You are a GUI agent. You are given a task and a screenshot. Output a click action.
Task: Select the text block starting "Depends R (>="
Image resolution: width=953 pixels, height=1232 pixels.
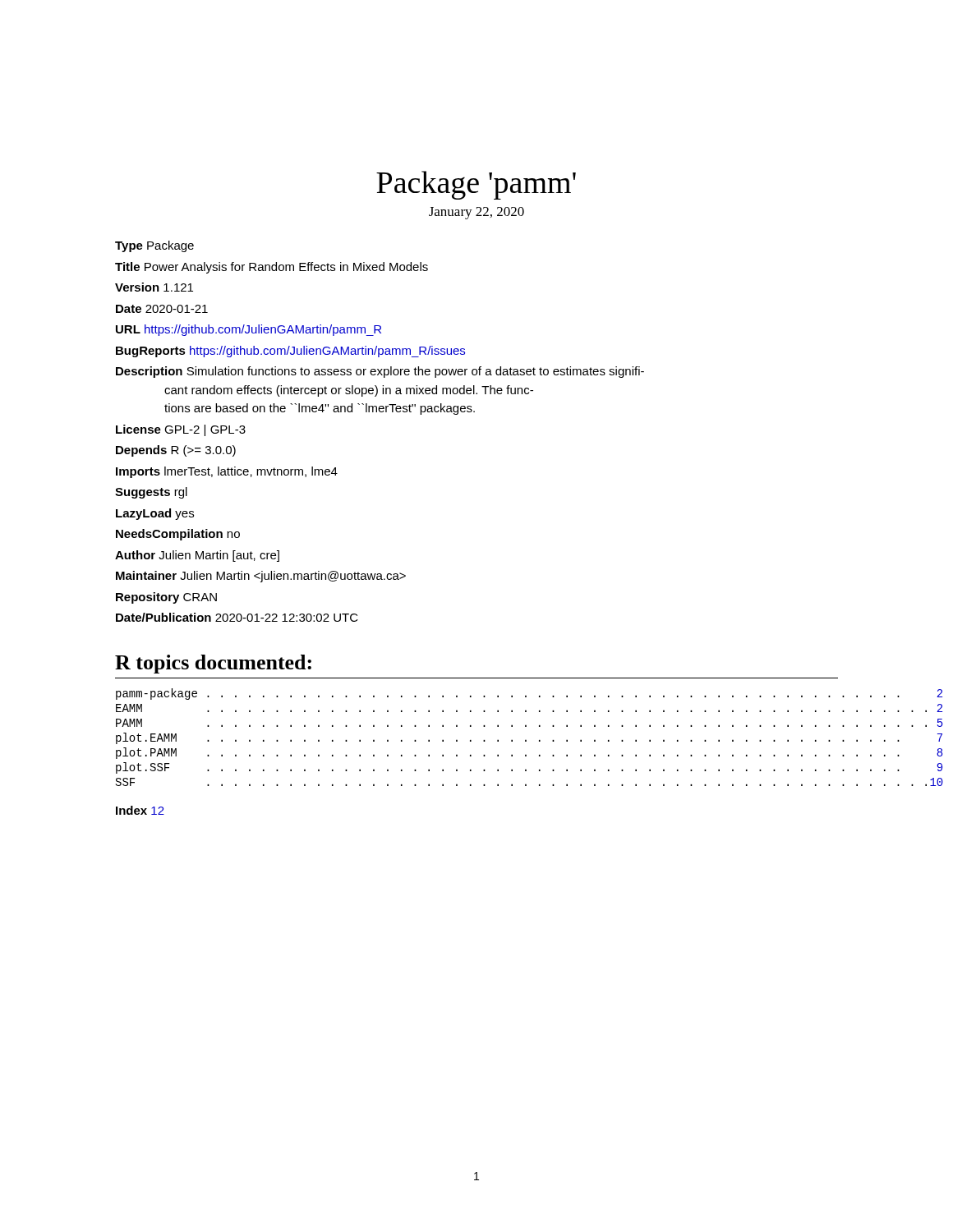click(176, 450)
